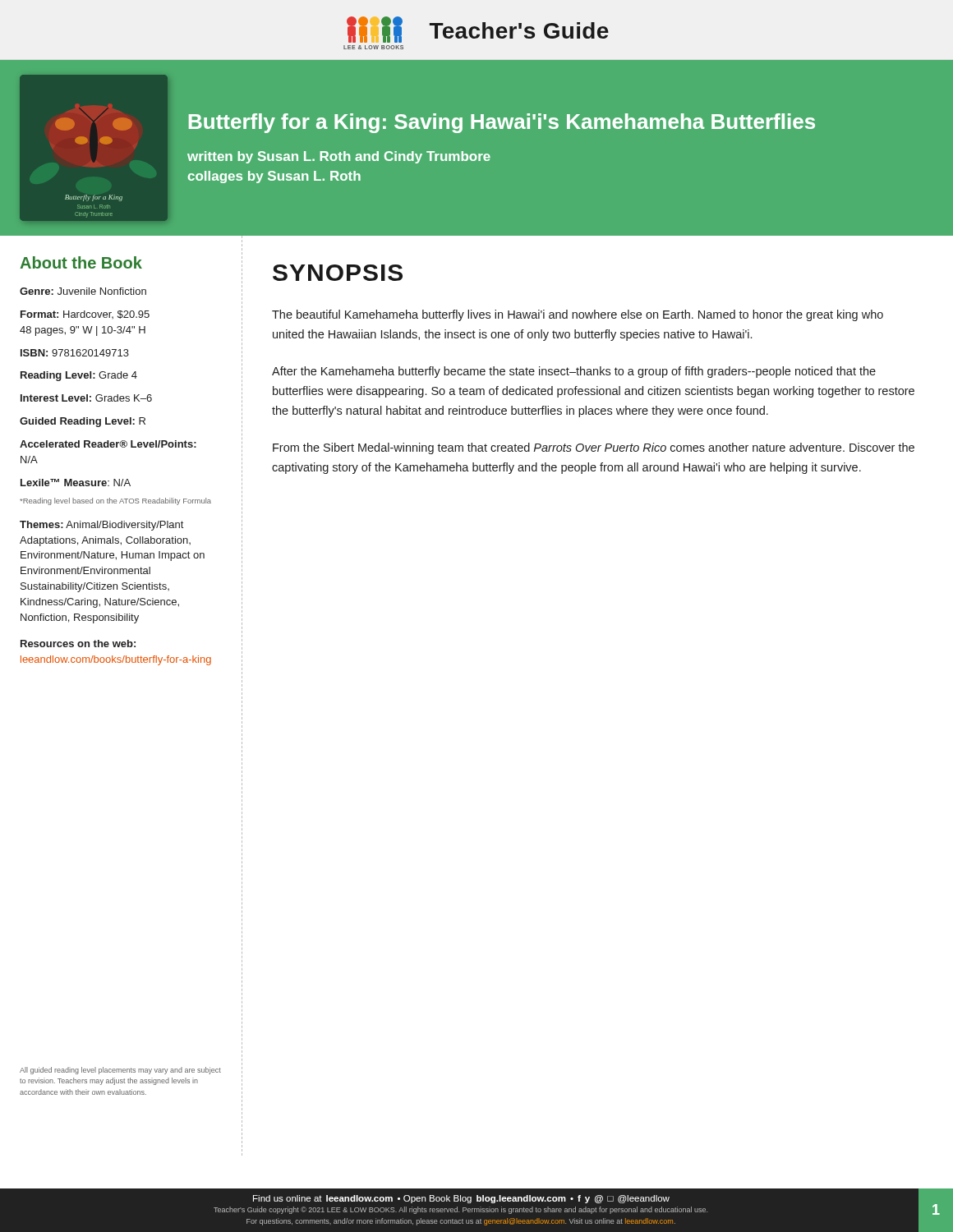Locate the illustration
Screen dimensions: 1232x953
coord(90,148)
